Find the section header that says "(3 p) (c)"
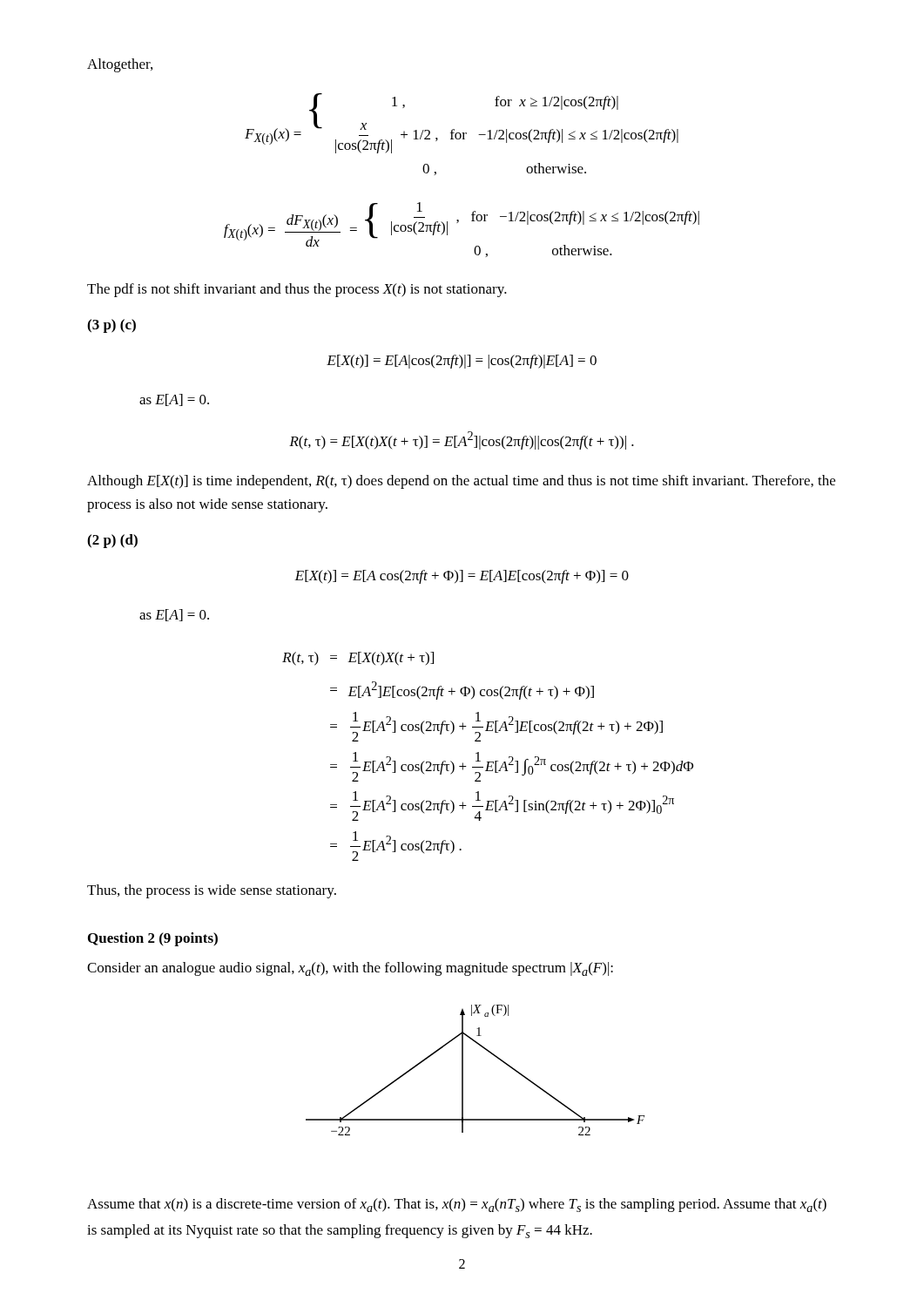The width and height of the screenshot is (924, 1307). point(112,325)
